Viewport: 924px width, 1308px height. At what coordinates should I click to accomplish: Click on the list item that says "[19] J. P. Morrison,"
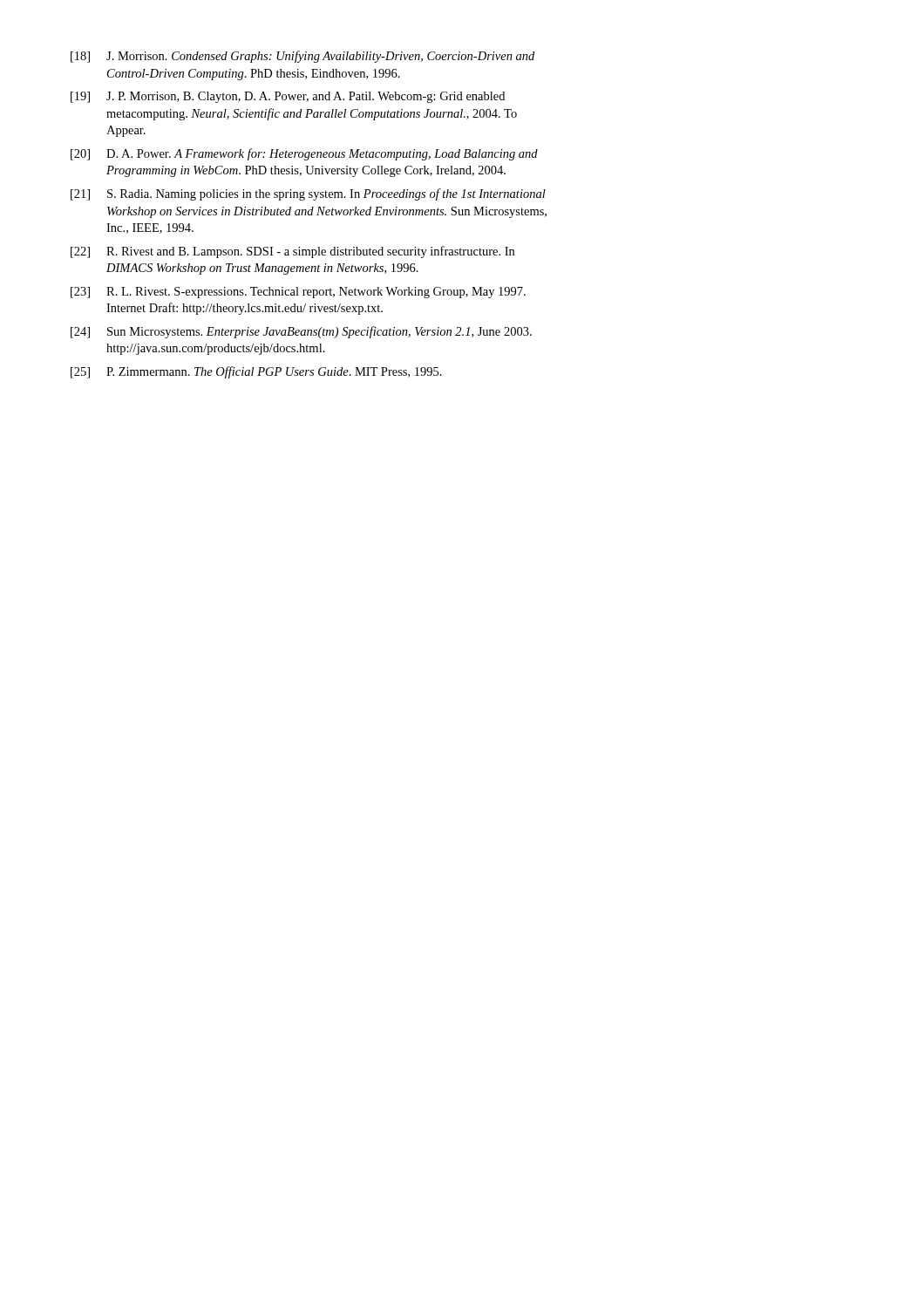point(314,114)
